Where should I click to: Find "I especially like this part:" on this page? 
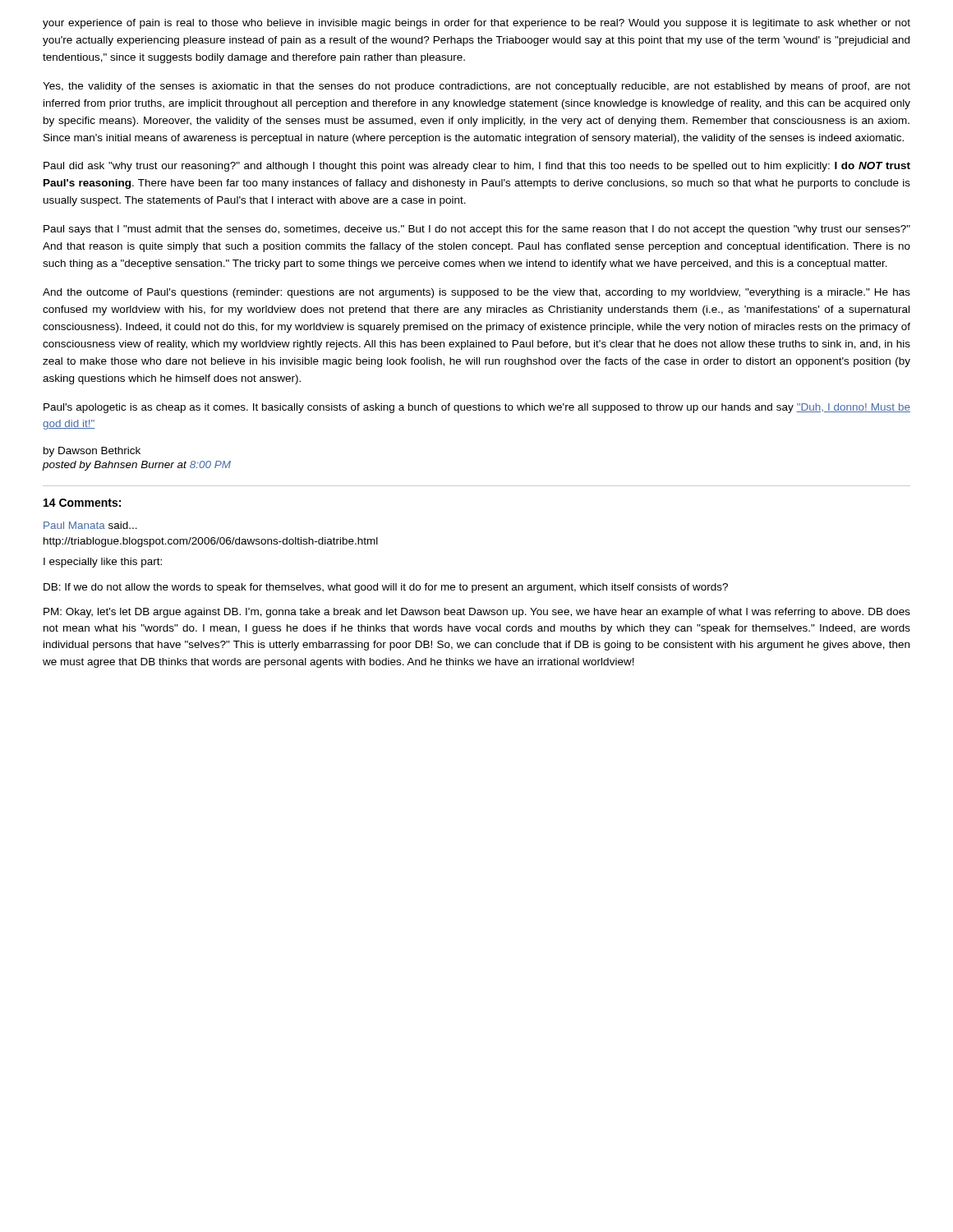click(x=103, y=562)
